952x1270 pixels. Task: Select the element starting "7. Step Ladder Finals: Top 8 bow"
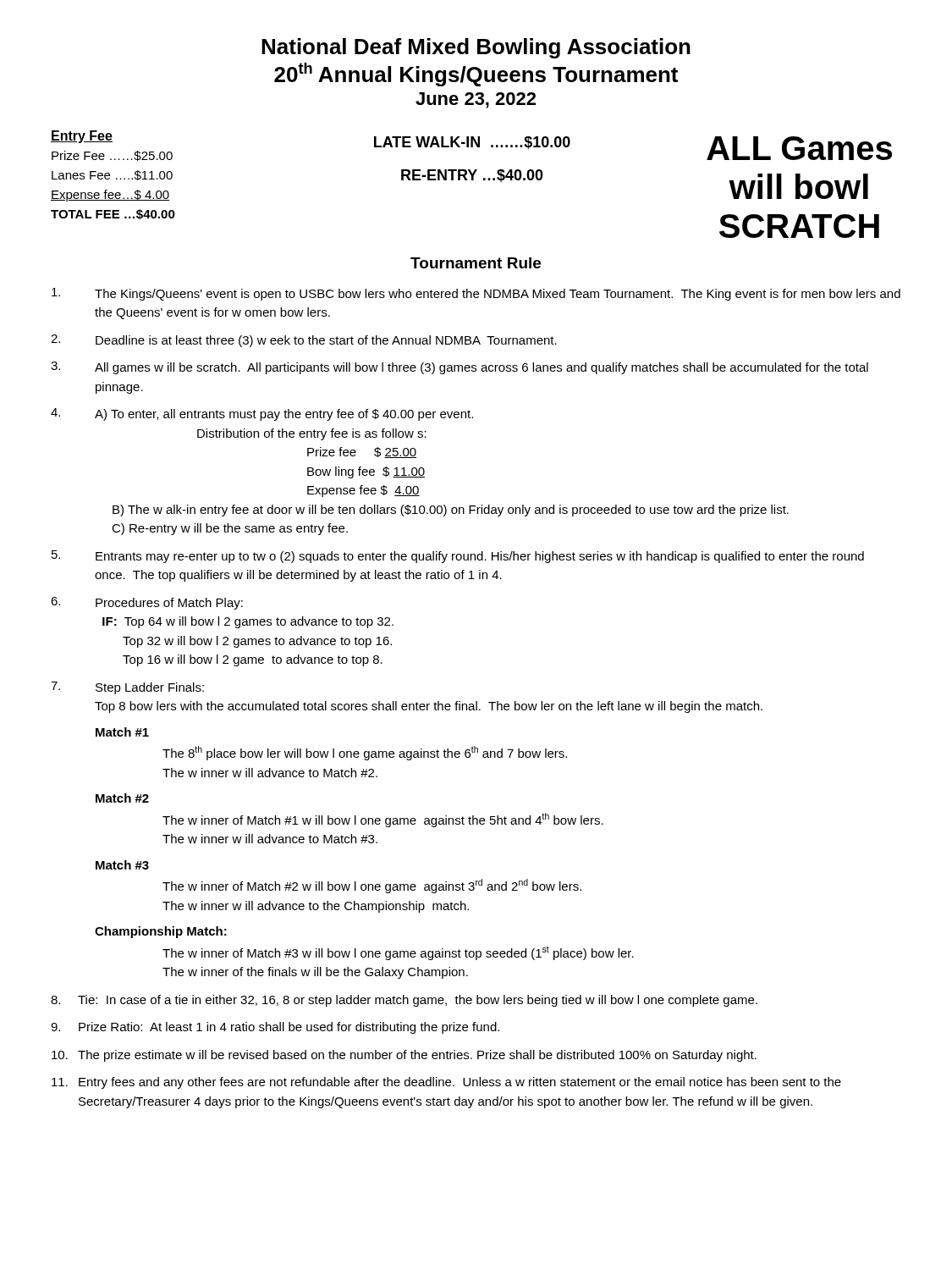pos(476,830)
